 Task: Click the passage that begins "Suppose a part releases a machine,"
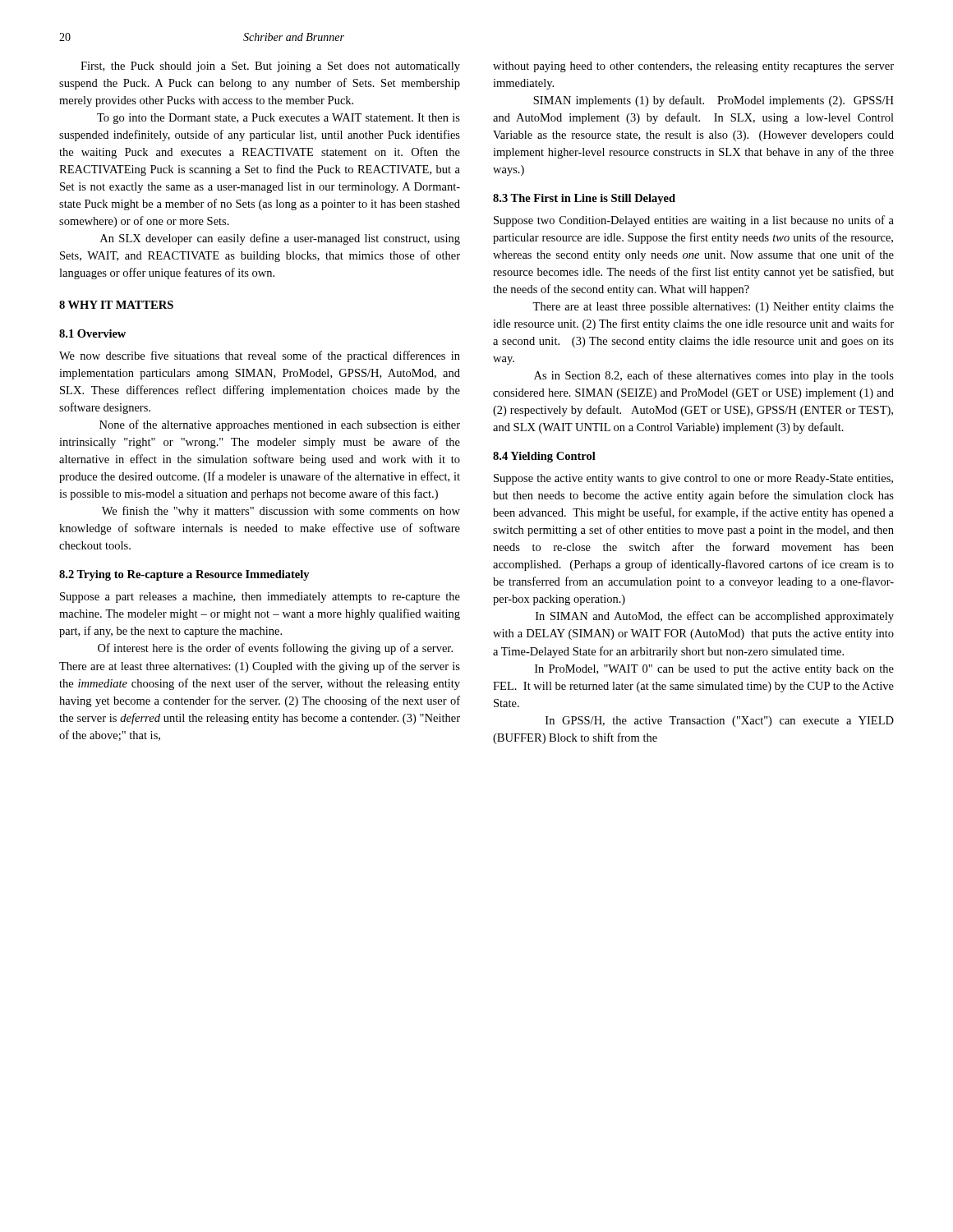(260, 614)
